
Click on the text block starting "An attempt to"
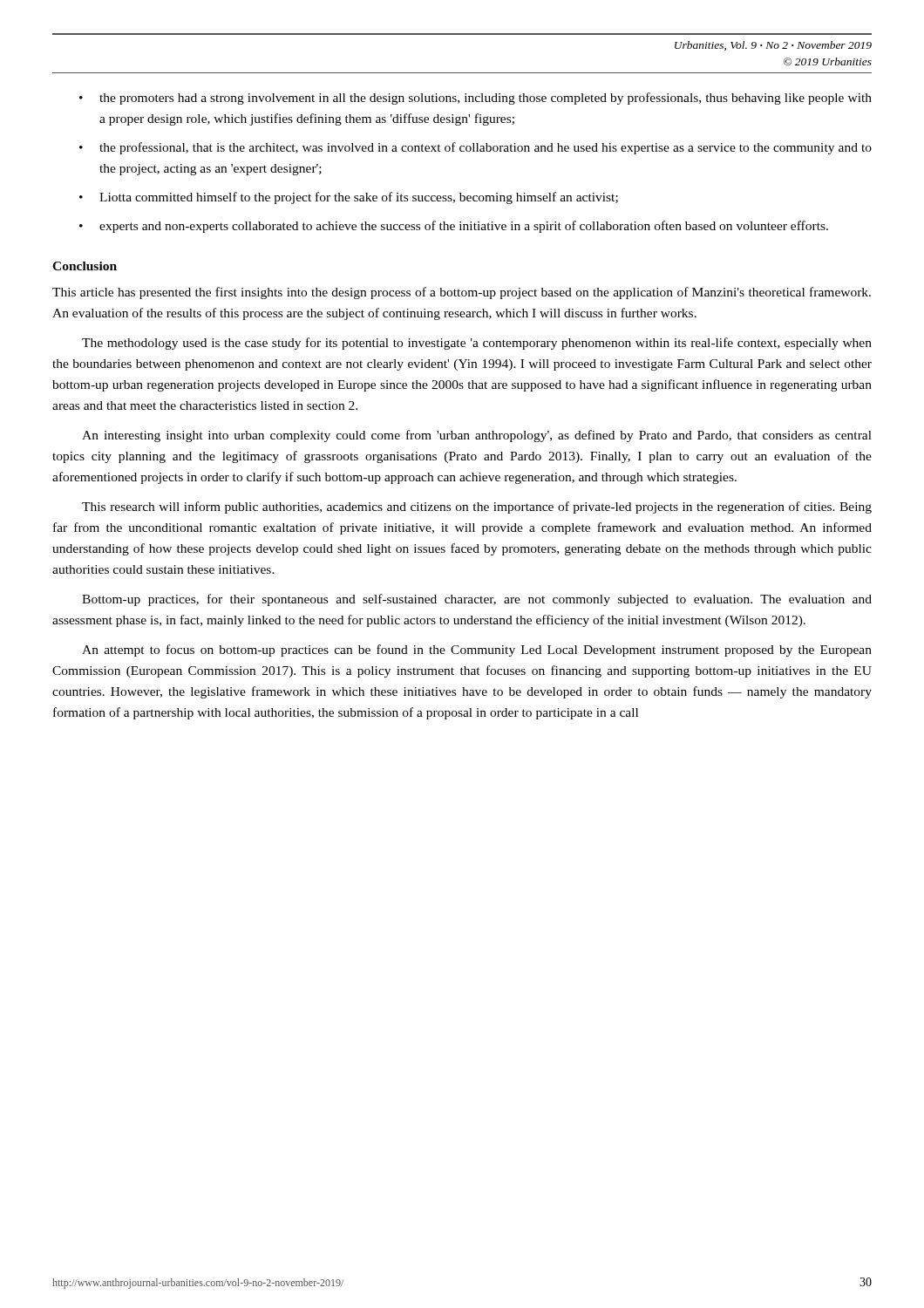pyautogui.click(x=462, y=681)
